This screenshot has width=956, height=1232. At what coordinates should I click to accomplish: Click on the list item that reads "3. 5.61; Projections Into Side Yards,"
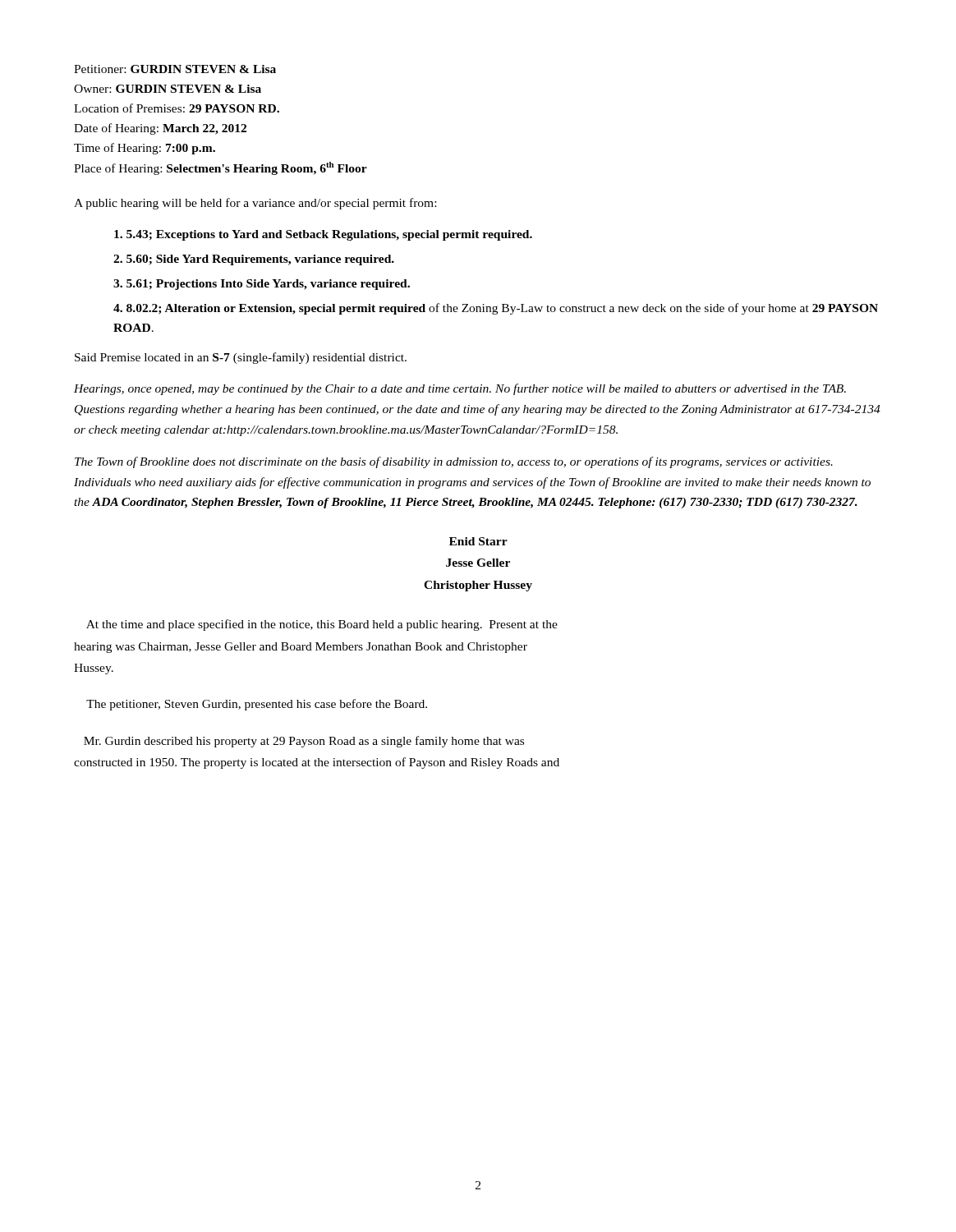coord(262,283)
